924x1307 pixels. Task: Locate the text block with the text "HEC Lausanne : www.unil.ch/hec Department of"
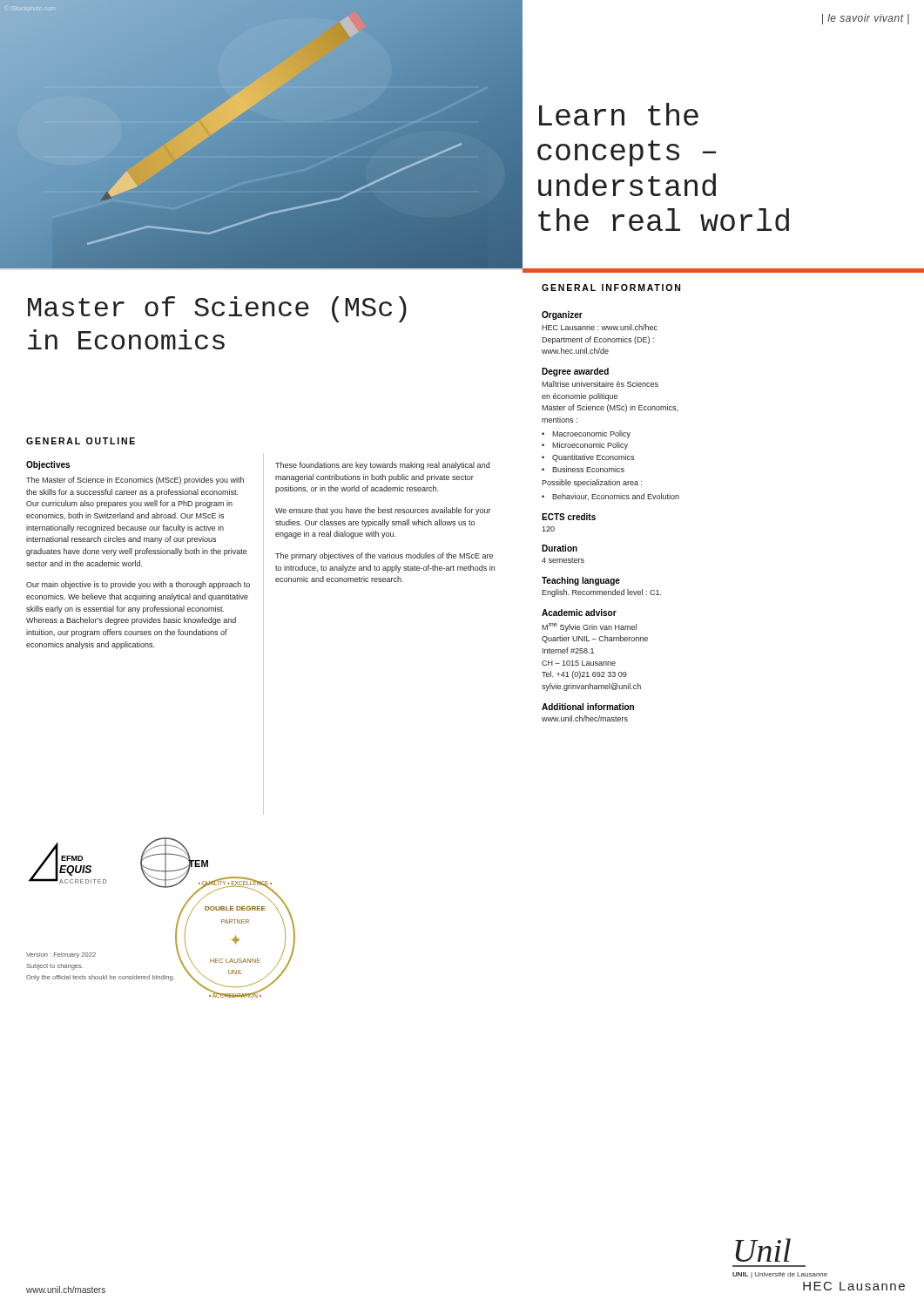pyautogui.click(x=600, y=339)
